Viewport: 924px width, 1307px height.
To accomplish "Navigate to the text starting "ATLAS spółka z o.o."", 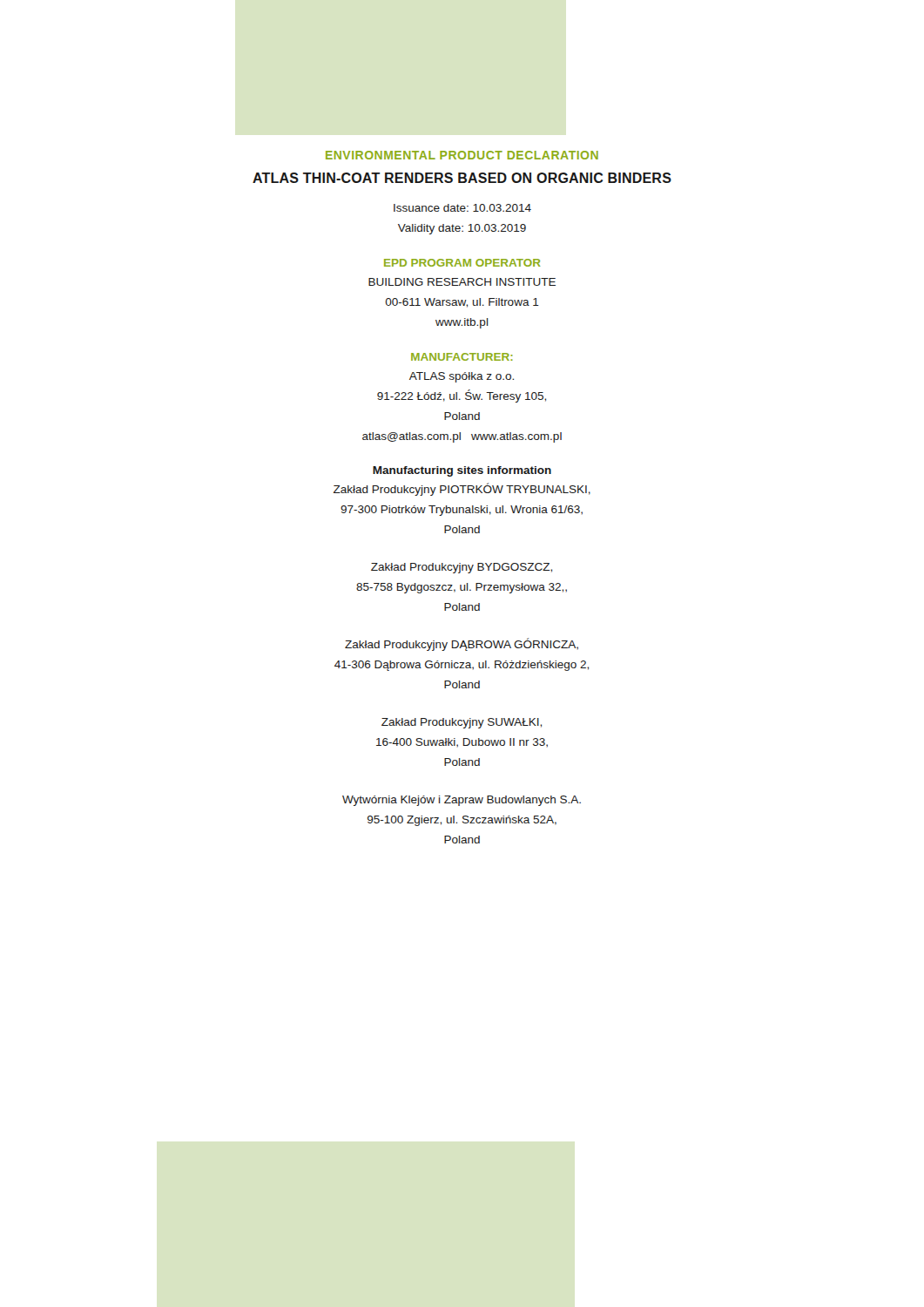I will [462, 406].
